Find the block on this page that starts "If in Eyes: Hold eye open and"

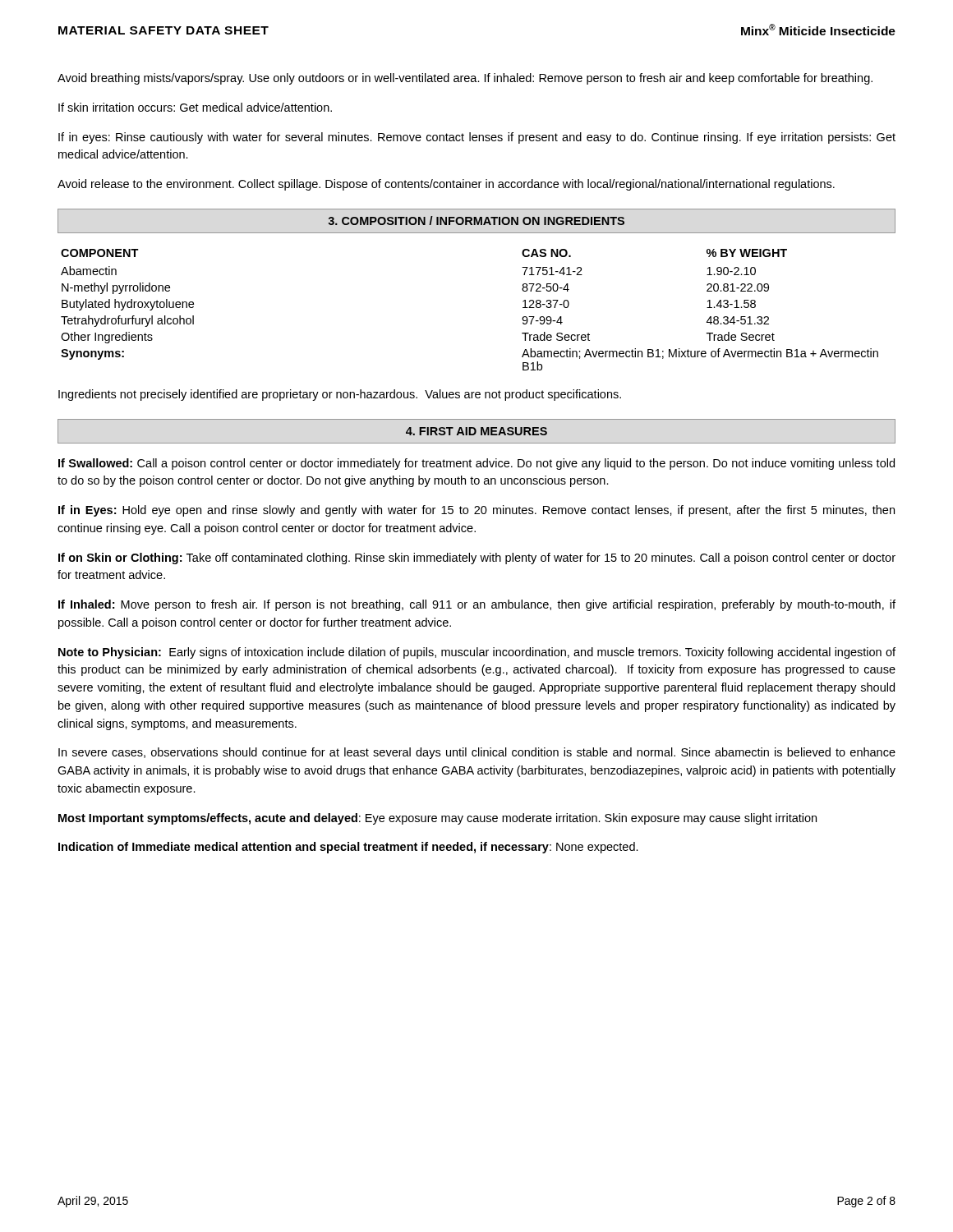[x=476, y=519]
